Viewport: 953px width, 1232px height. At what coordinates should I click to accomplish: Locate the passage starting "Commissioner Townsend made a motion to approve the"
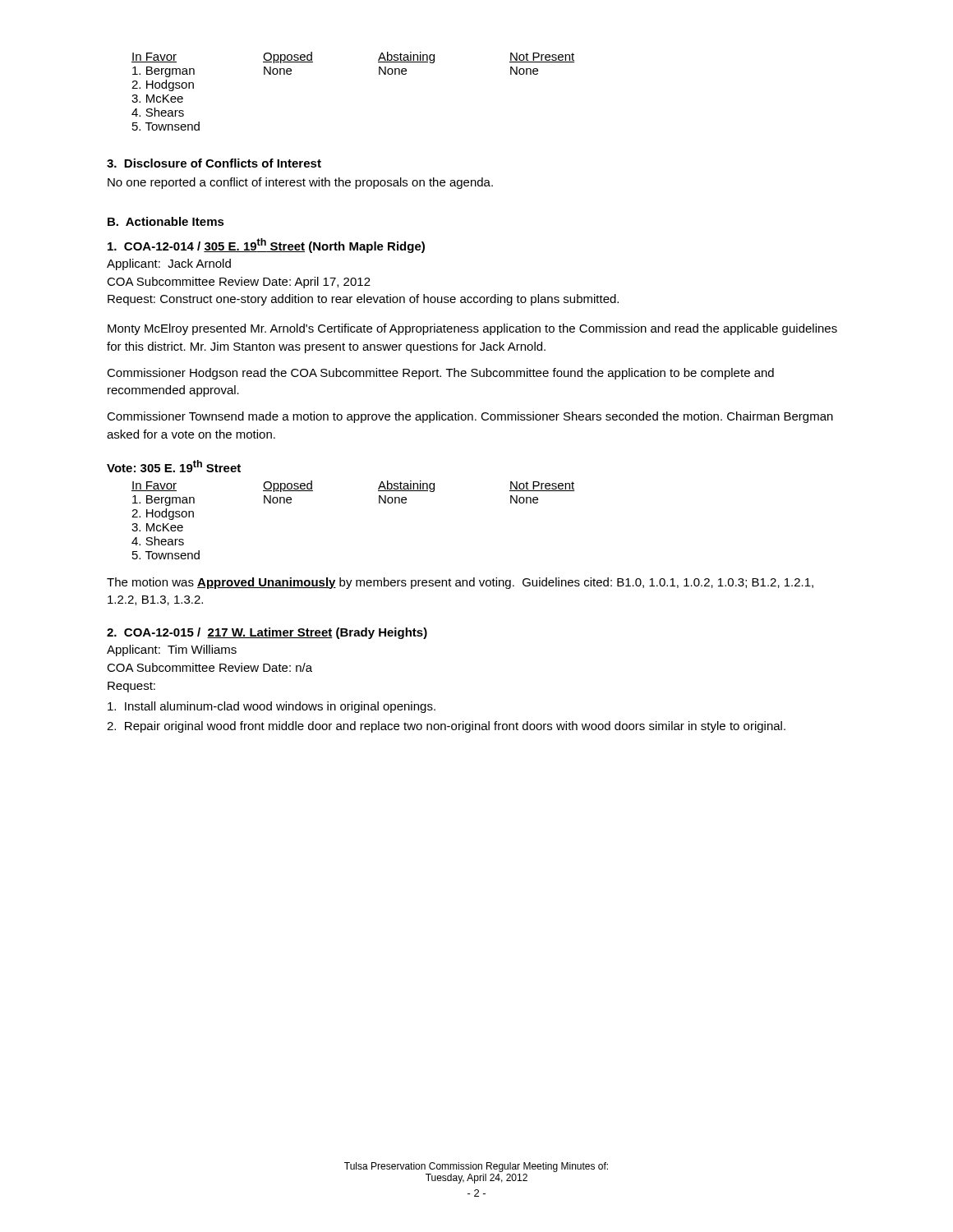(x=470, y=425)
